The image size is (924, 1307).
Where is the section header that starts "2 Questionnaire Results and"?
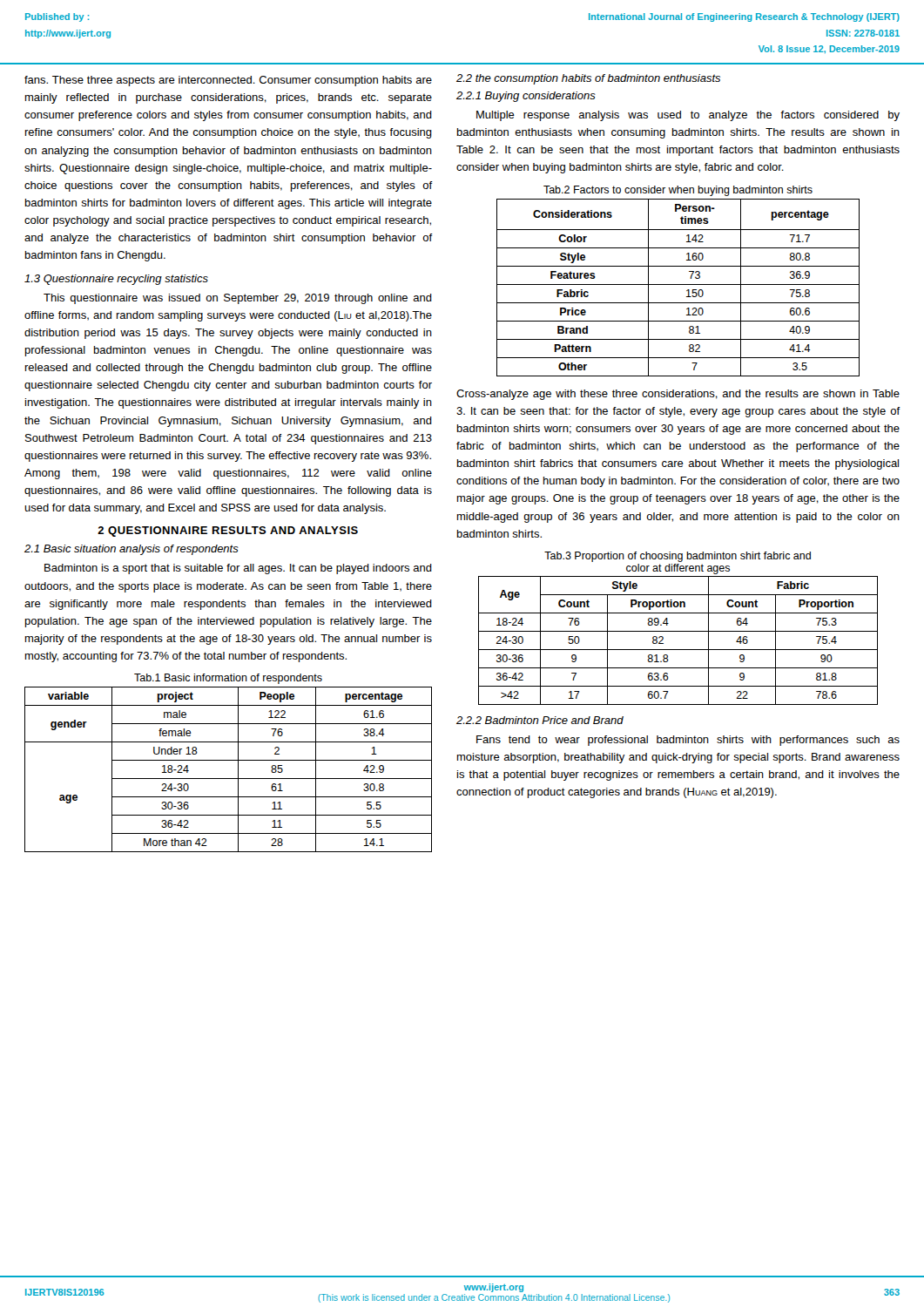coord(228,531)
